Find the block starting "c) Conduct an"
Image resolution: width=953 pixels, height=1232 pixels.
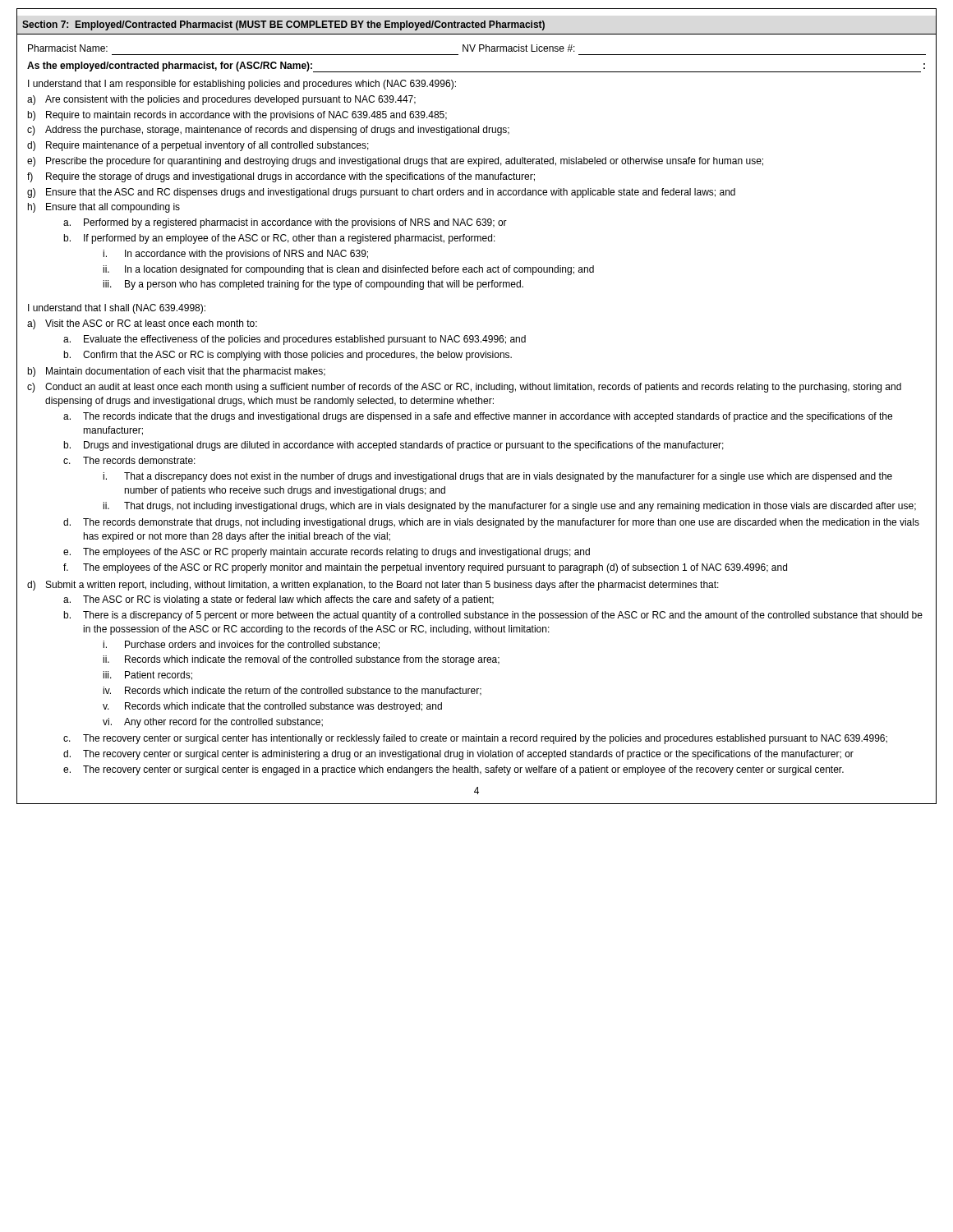tap(476, 478)
